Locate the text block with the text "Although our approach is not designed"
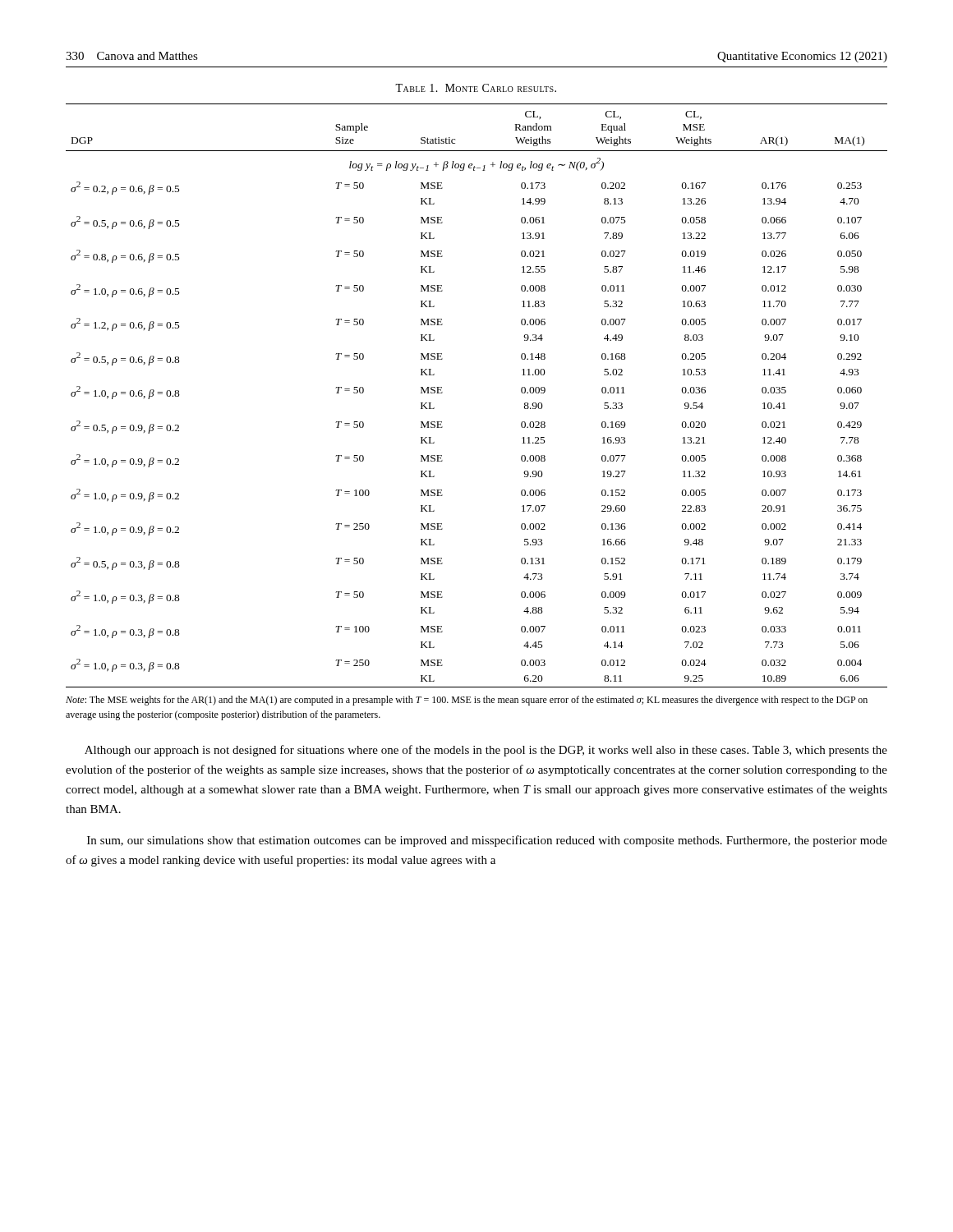The height and width of the screenshot is (1232, 953). click(476, 779)
